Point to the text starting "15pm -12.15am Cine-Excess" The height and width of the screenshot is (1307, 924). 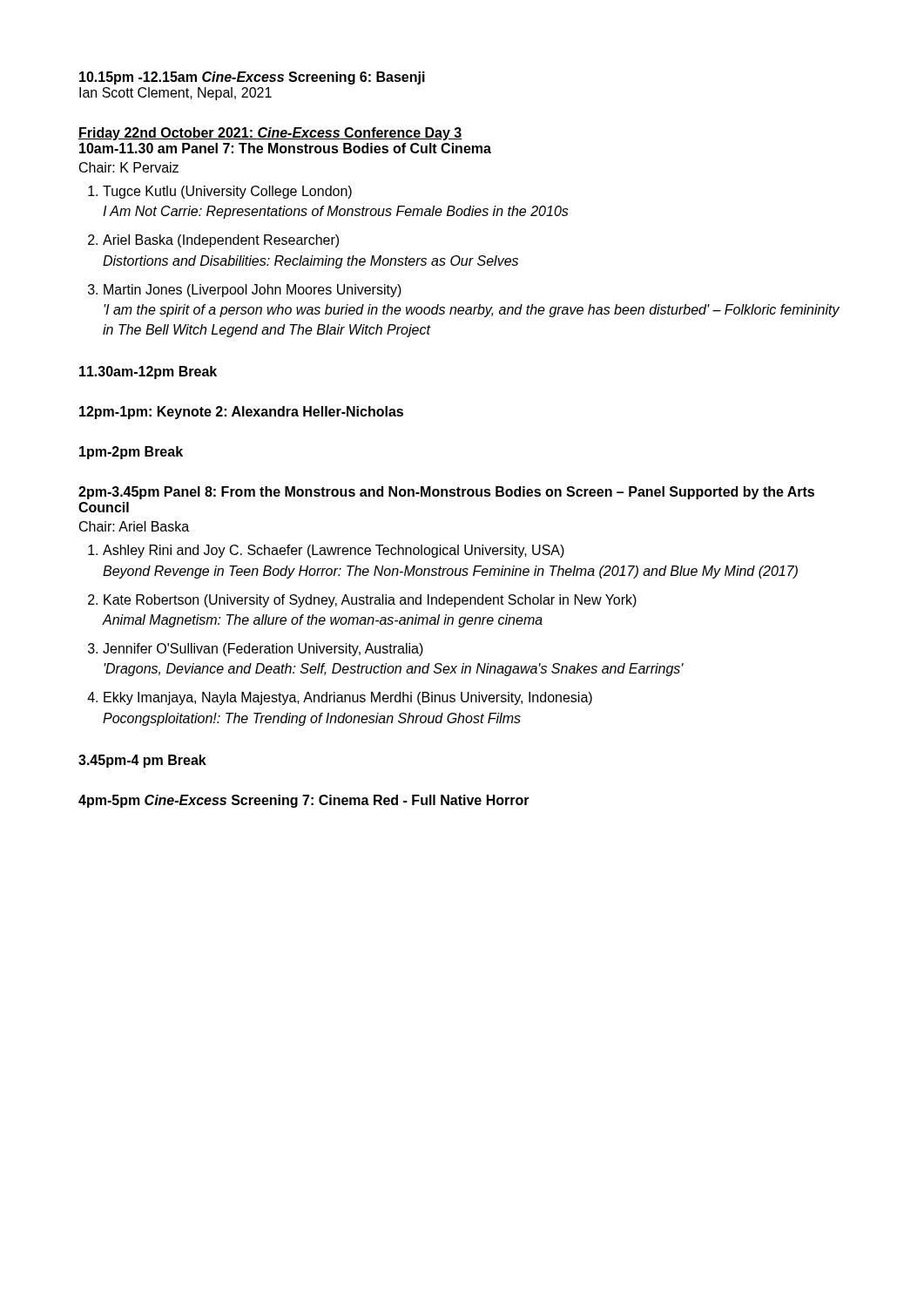[252, 85]
